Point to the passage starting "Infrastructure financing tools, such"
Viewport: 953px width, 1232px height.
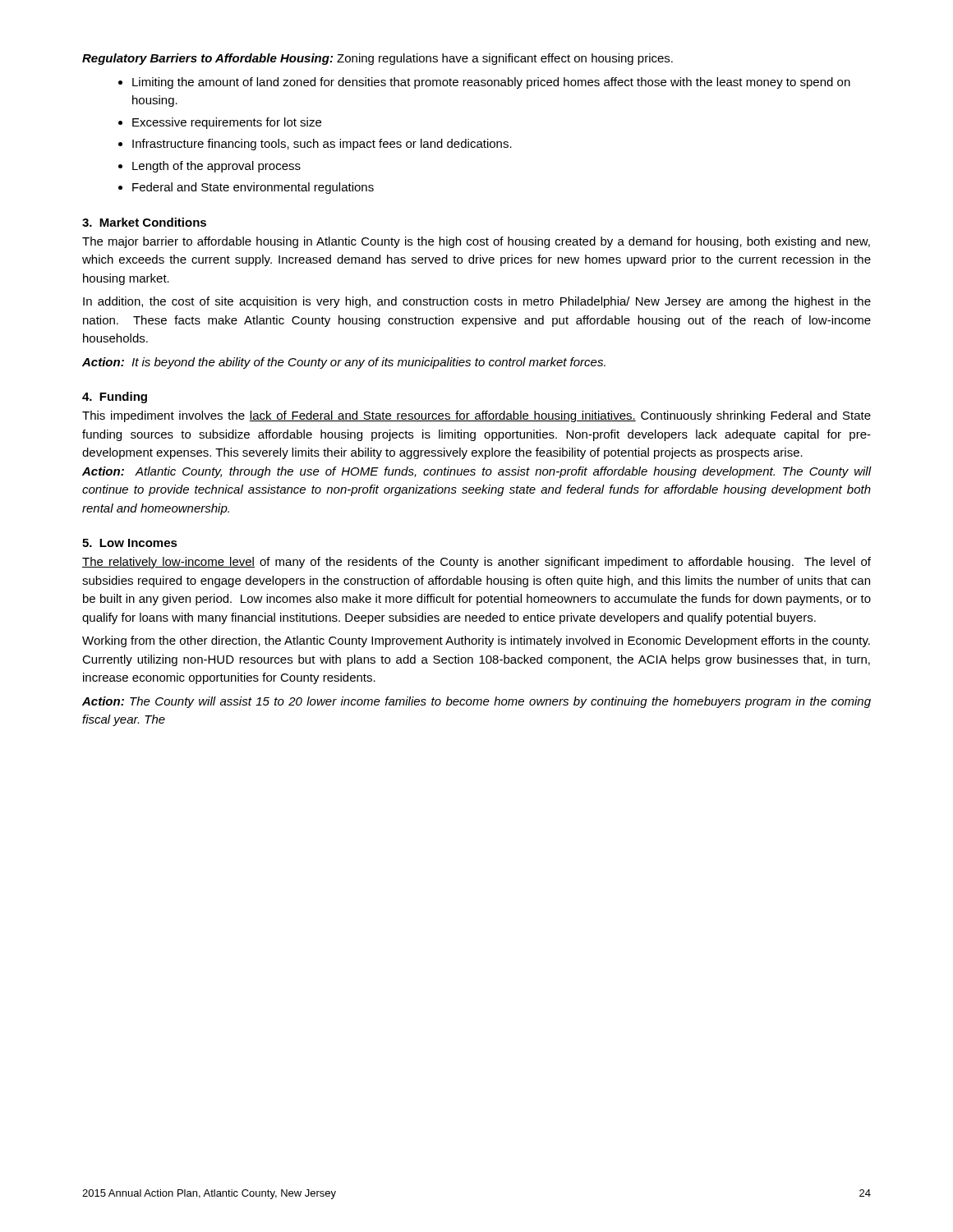click(x=501, y=144)
